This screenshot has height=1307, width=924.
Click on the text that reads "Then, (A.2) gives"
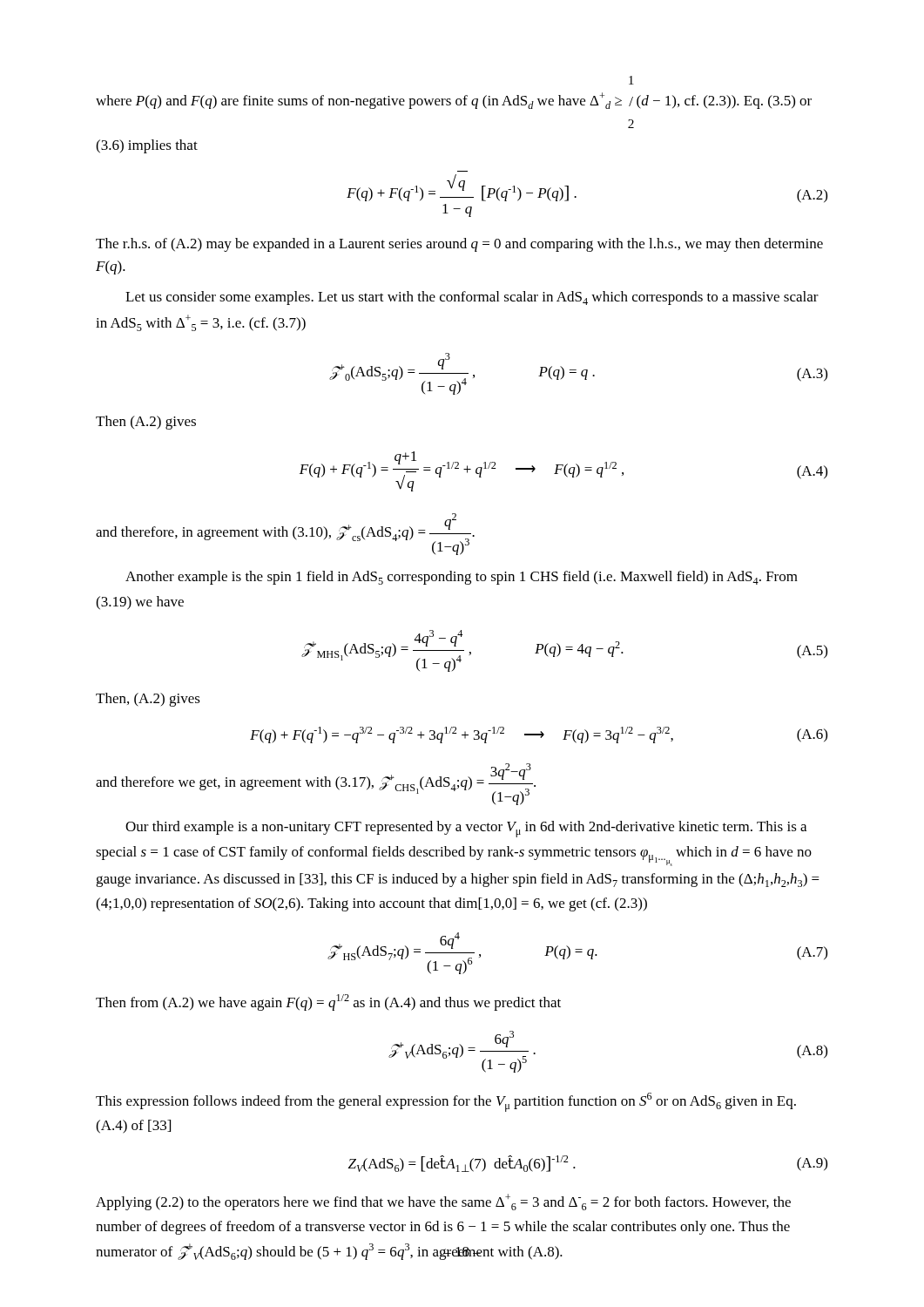tap(148, 698)
